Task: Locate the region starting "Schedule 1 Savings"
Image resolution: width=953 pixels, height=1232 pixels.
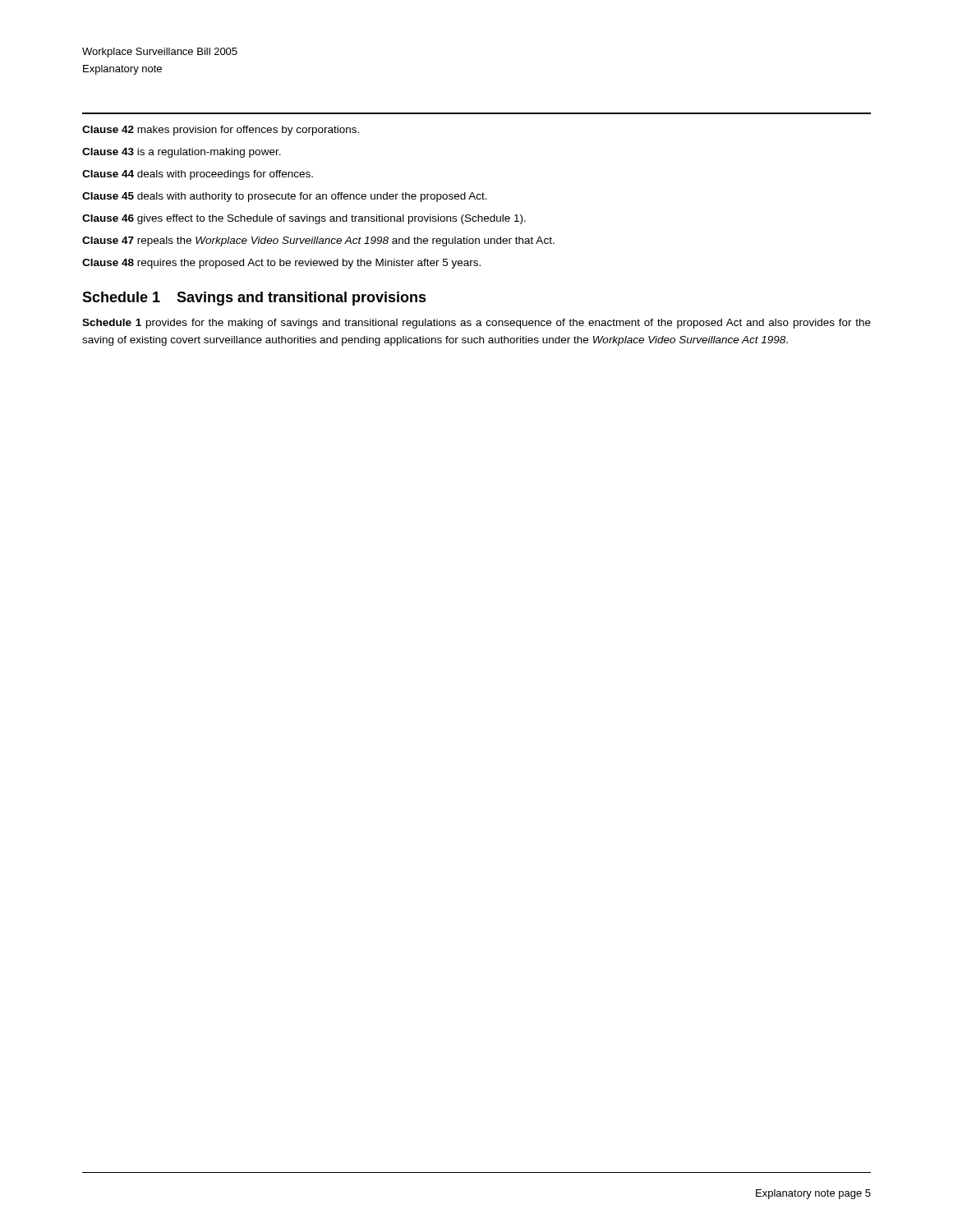Action: click(254, 298)
